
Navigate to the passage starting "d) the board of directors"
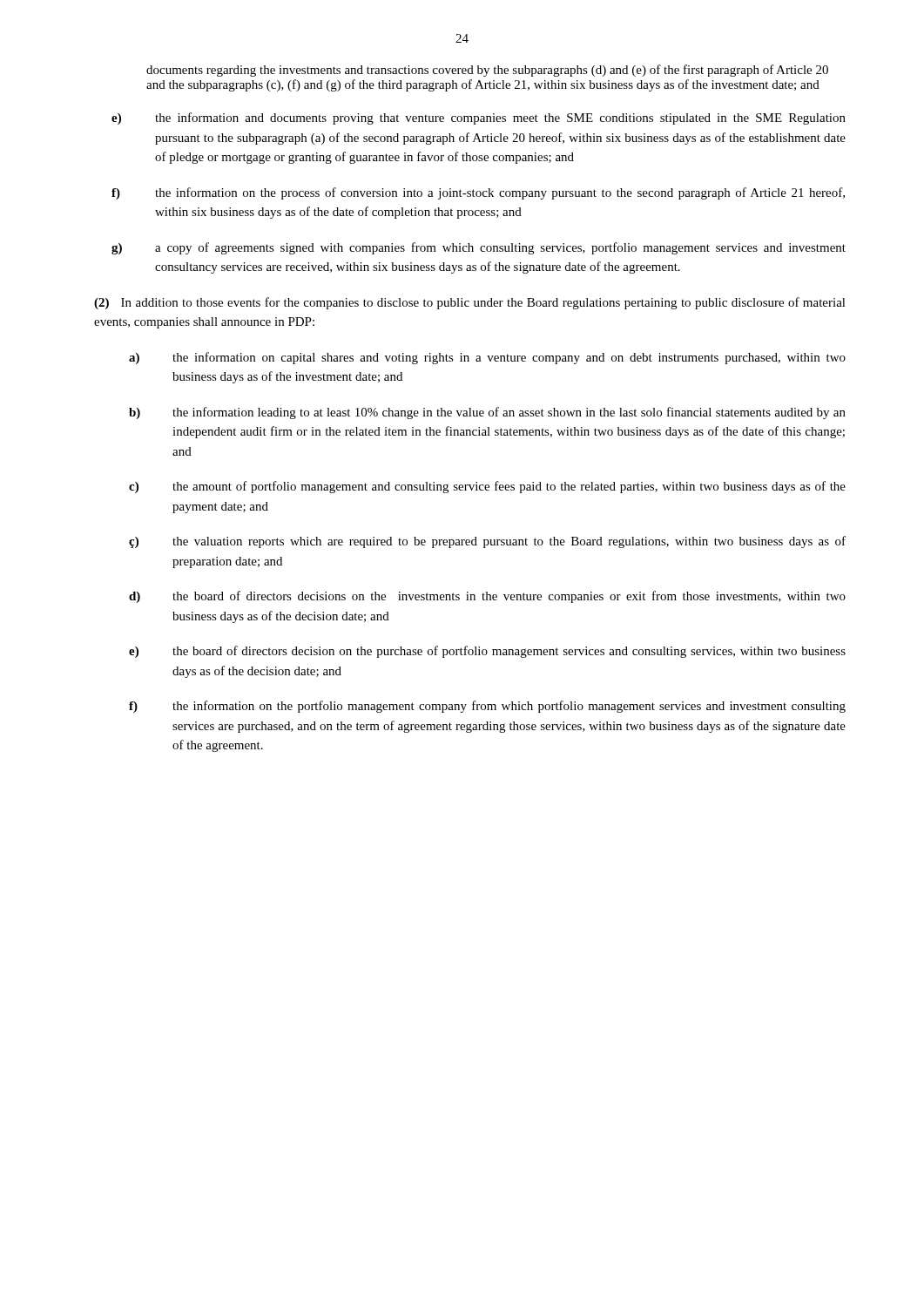tap(487, 606)
